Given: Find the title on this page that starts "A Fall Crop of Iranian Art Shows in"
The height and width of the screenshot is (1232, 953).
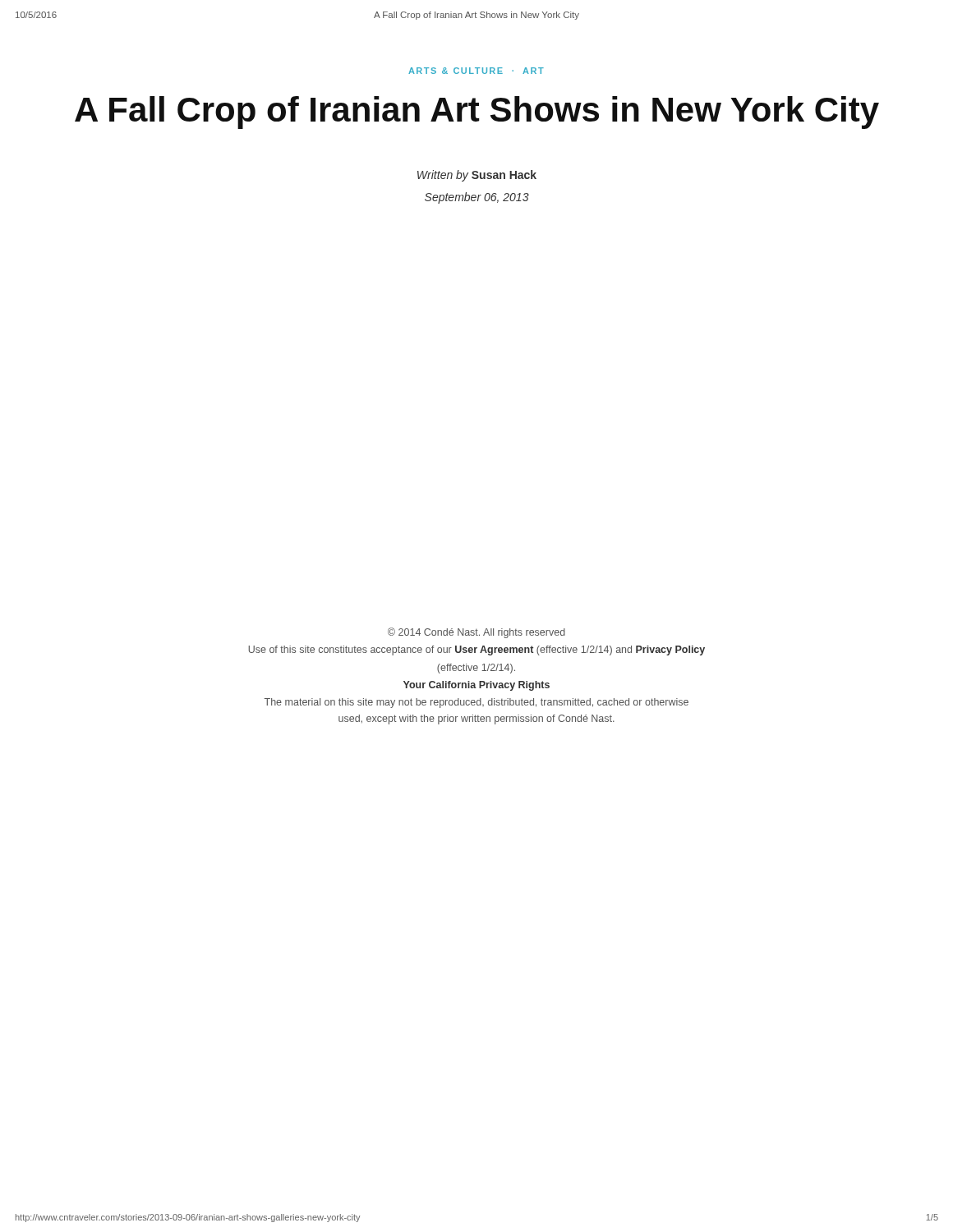Looking at the screenshot, I should [x=476, y=110].
